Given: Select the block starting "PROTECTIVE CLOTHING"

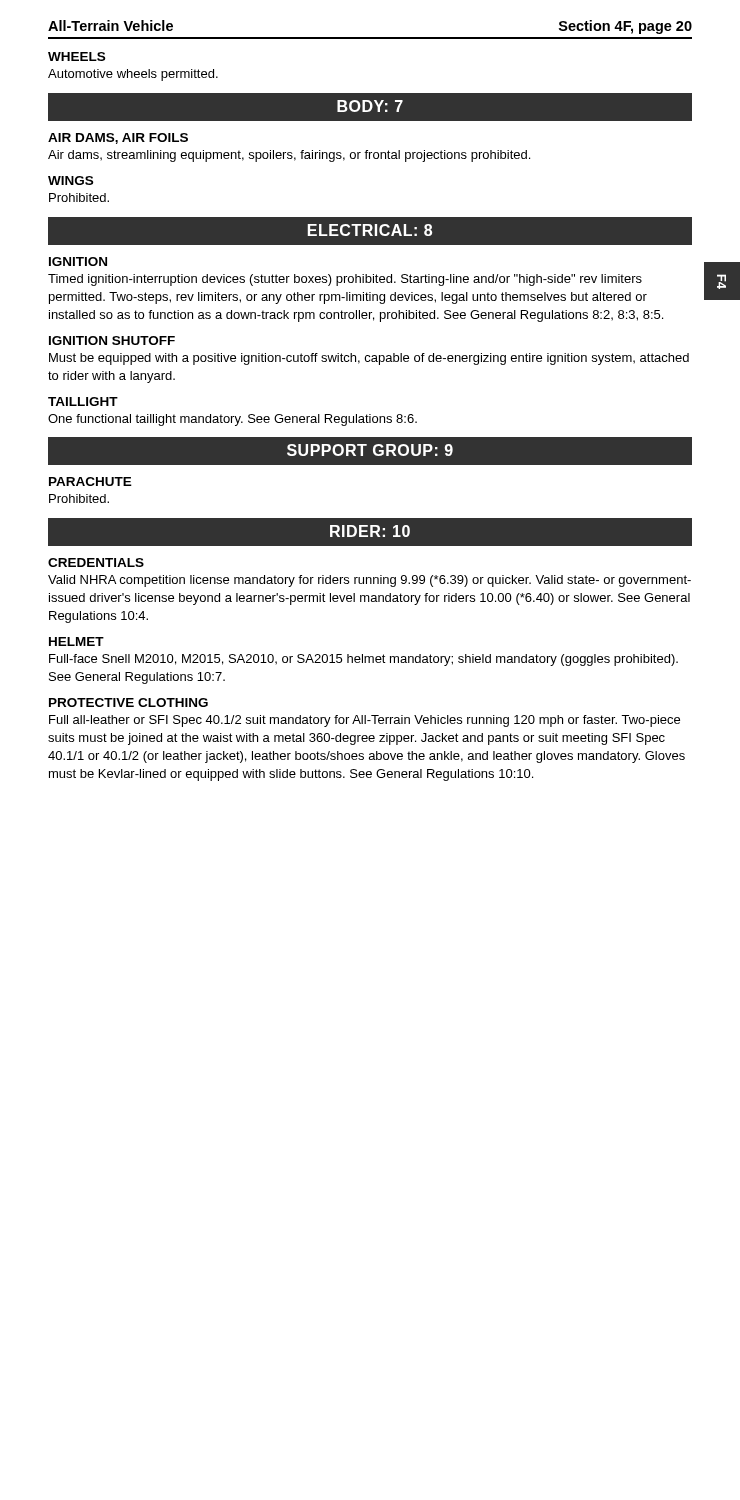Looking at the screenshot, I should [128, 703].
